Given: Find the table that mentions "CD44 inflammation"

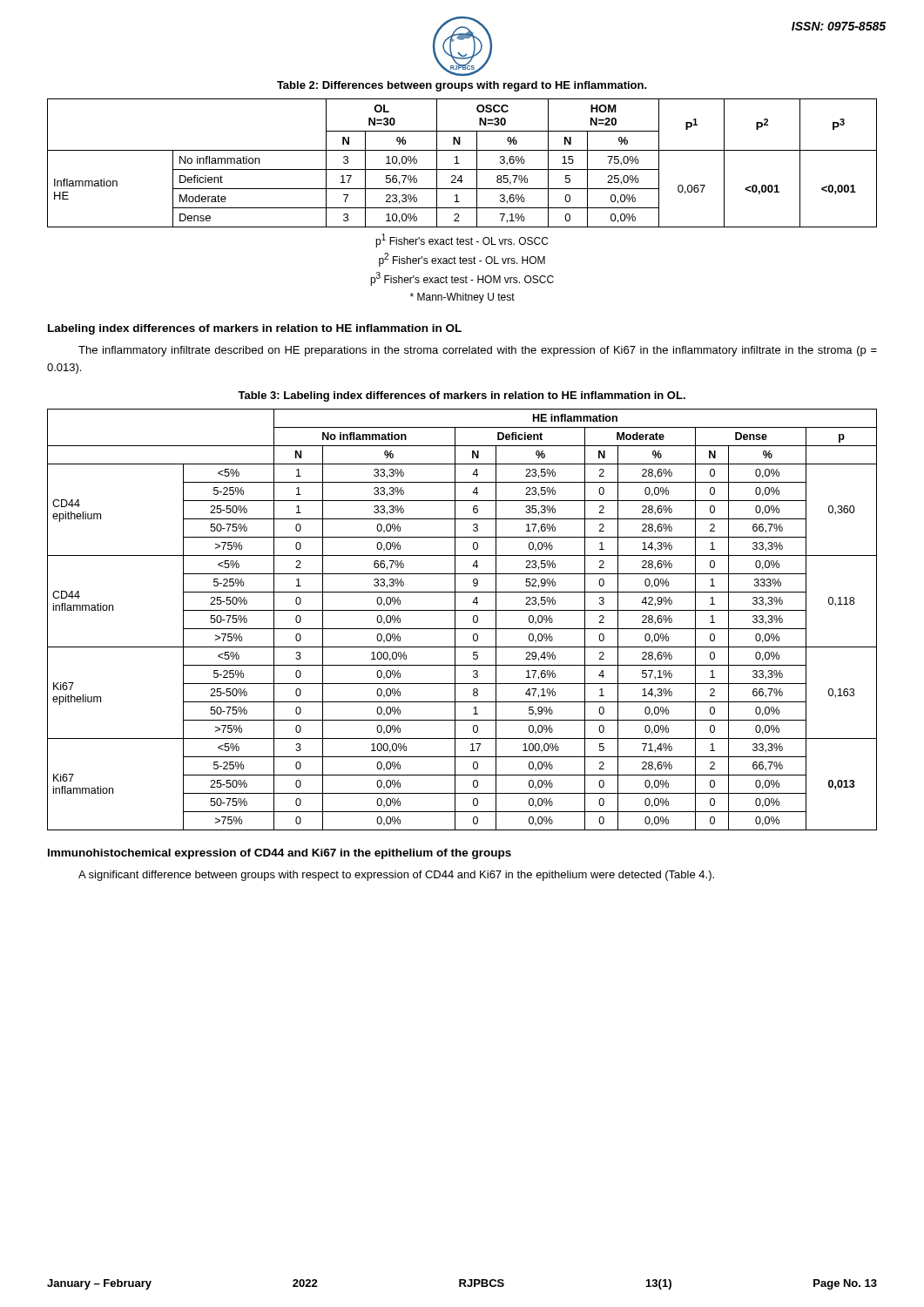Looking at the screenshot, I should tap(462, 620).
